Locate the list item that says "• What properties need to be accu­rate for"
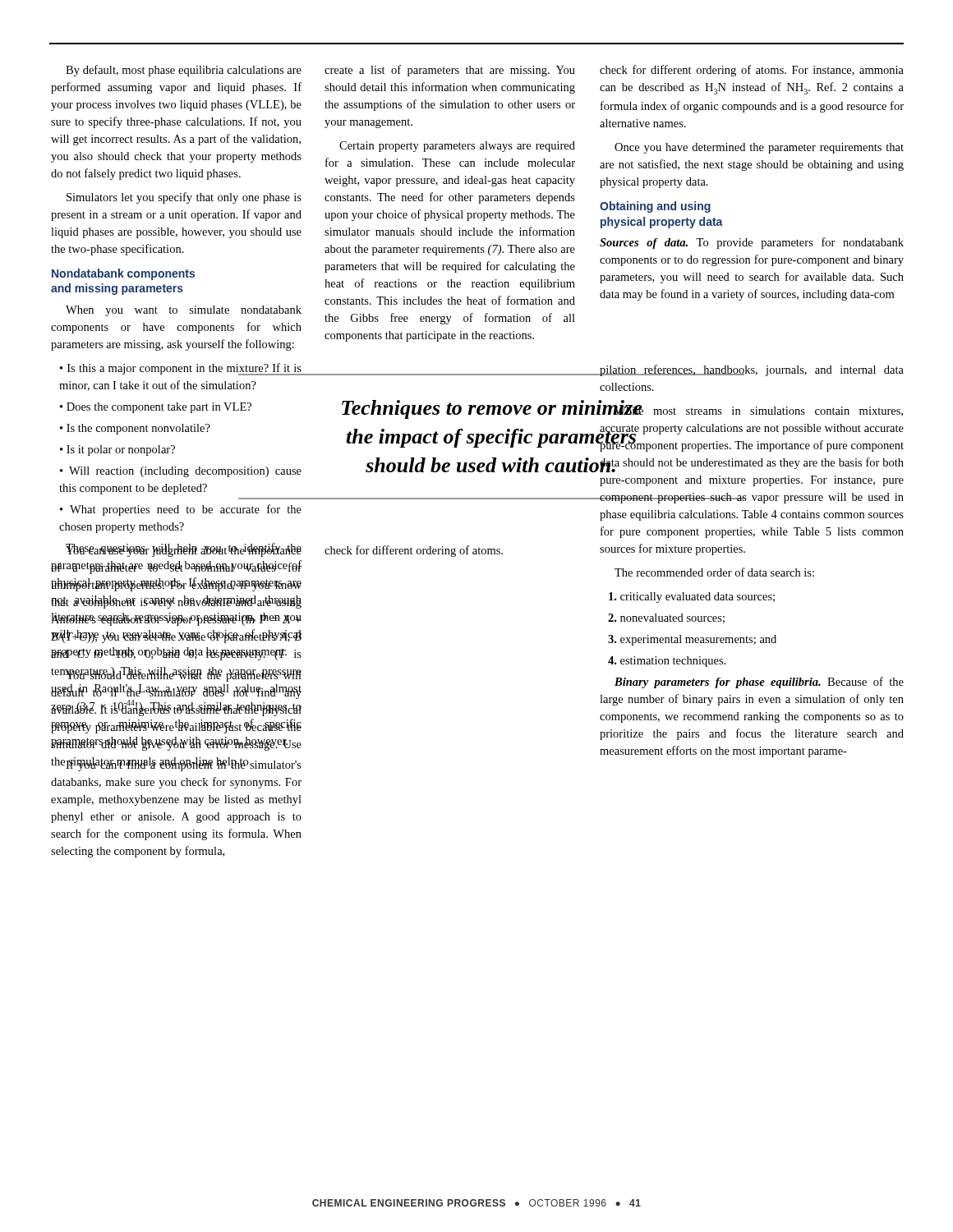Image resolution: width=953 pixels, height=1232 pixels. (x=180, y=518)
